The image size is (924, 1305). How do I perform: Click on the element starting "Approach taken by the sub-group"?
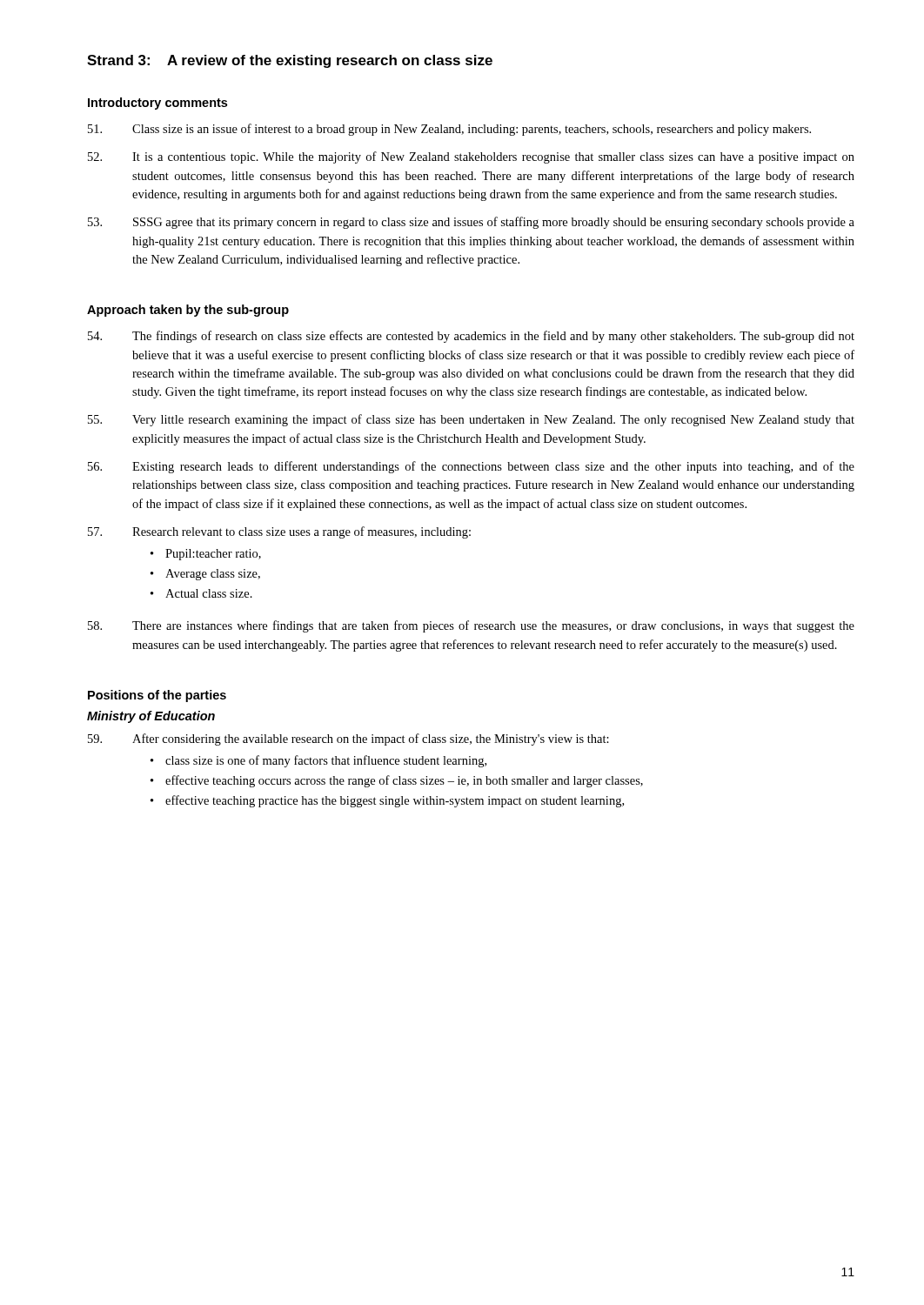(x=188, y=310)
